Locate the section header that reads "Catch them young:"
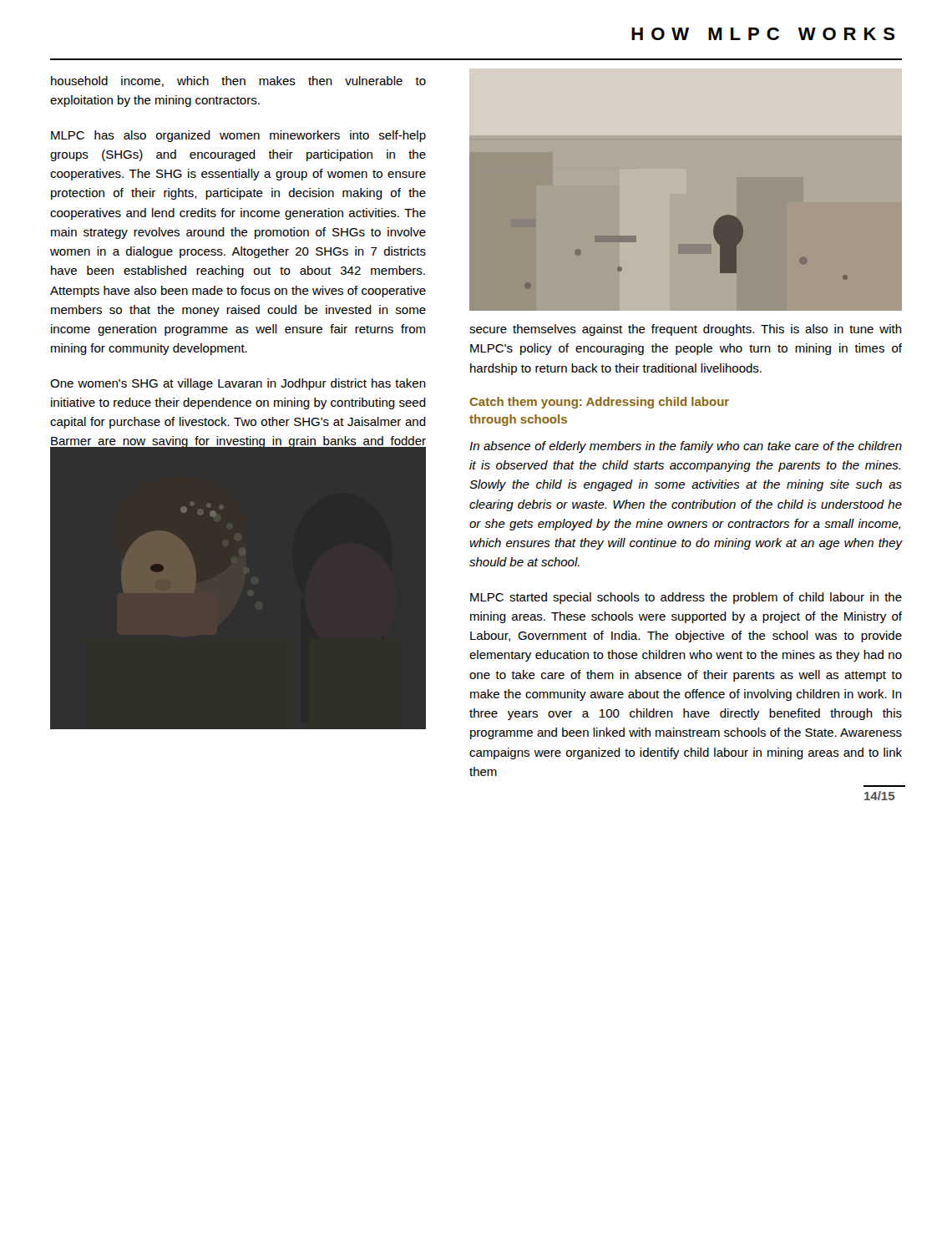The height and width of the screenshot is (1253, 952). click(599, 410)
